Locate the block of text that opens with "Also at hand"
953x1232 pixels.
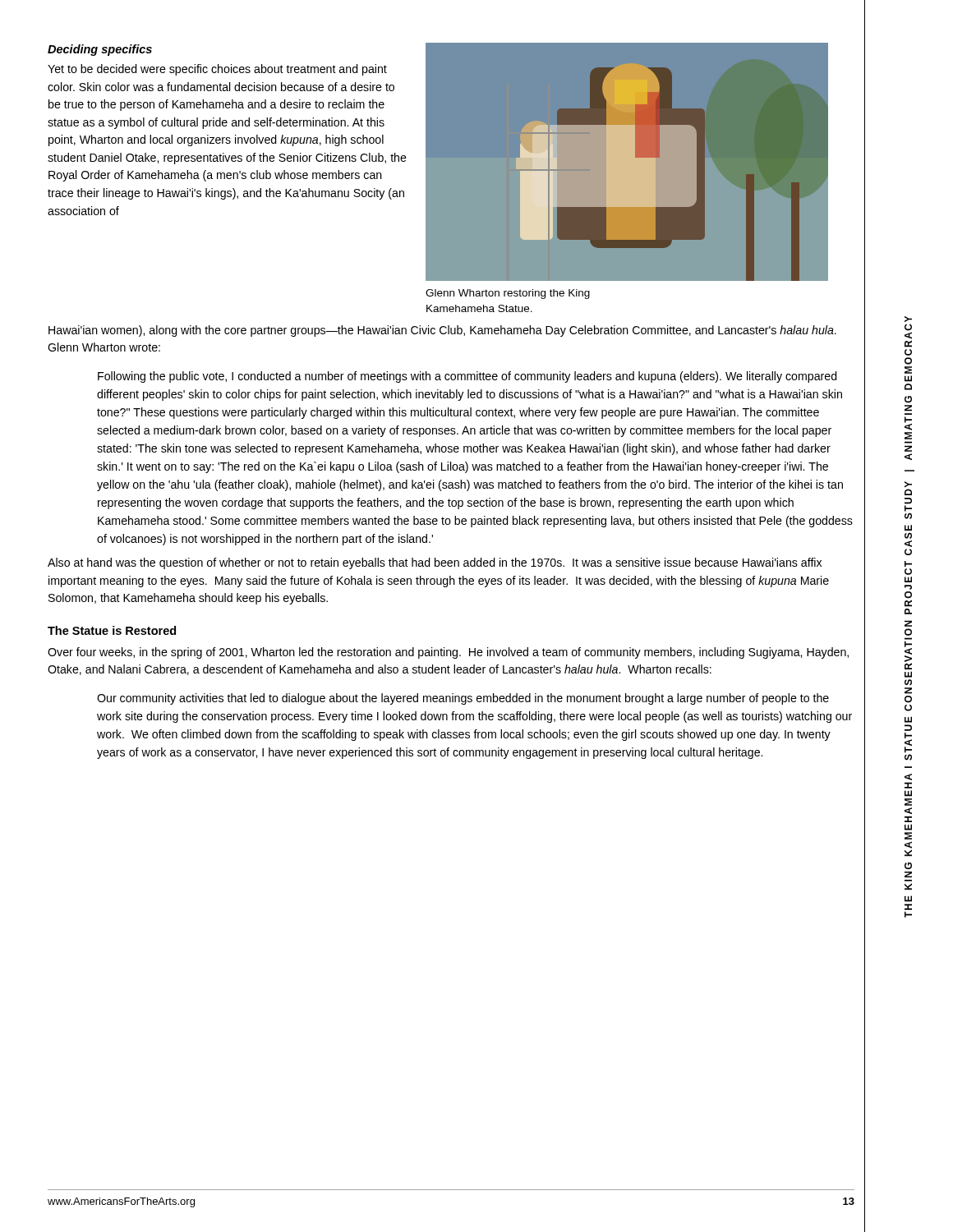(x=438, y=580)
